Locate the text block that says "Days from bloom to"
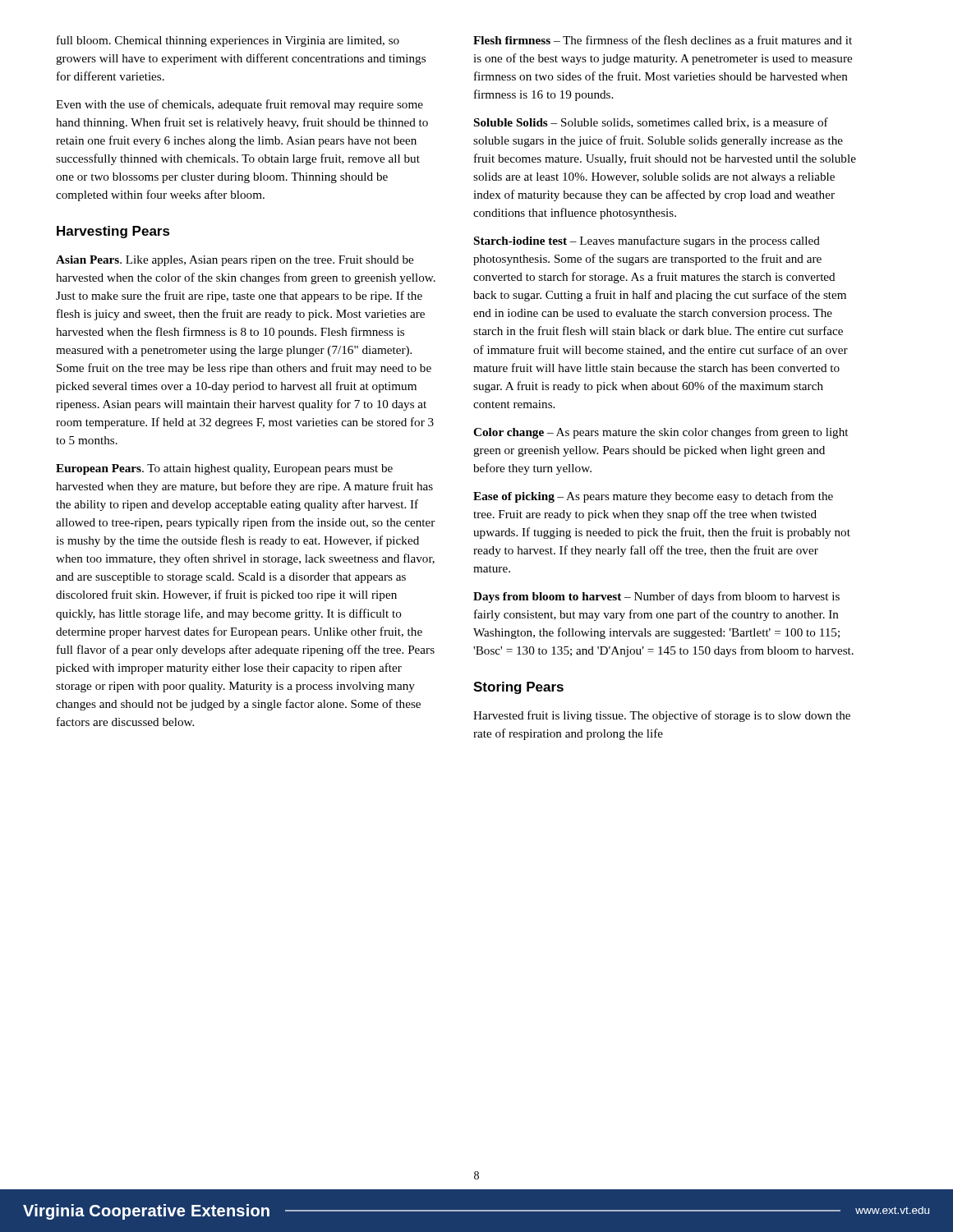 point(665,623)
